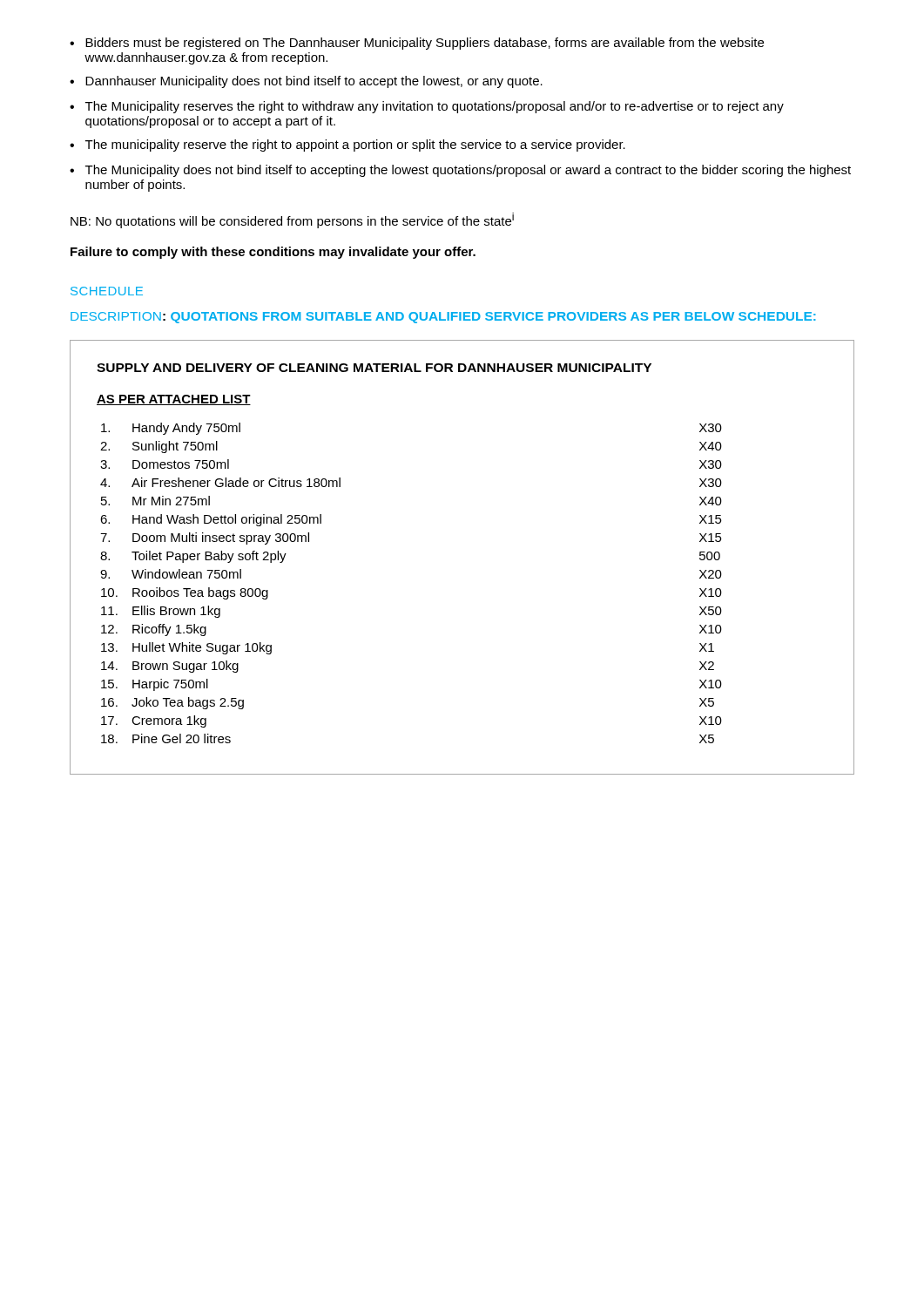The image size is (924, 1307).
Task: Click on the element starting "The Municipality does not"
Action: point(462,177)
